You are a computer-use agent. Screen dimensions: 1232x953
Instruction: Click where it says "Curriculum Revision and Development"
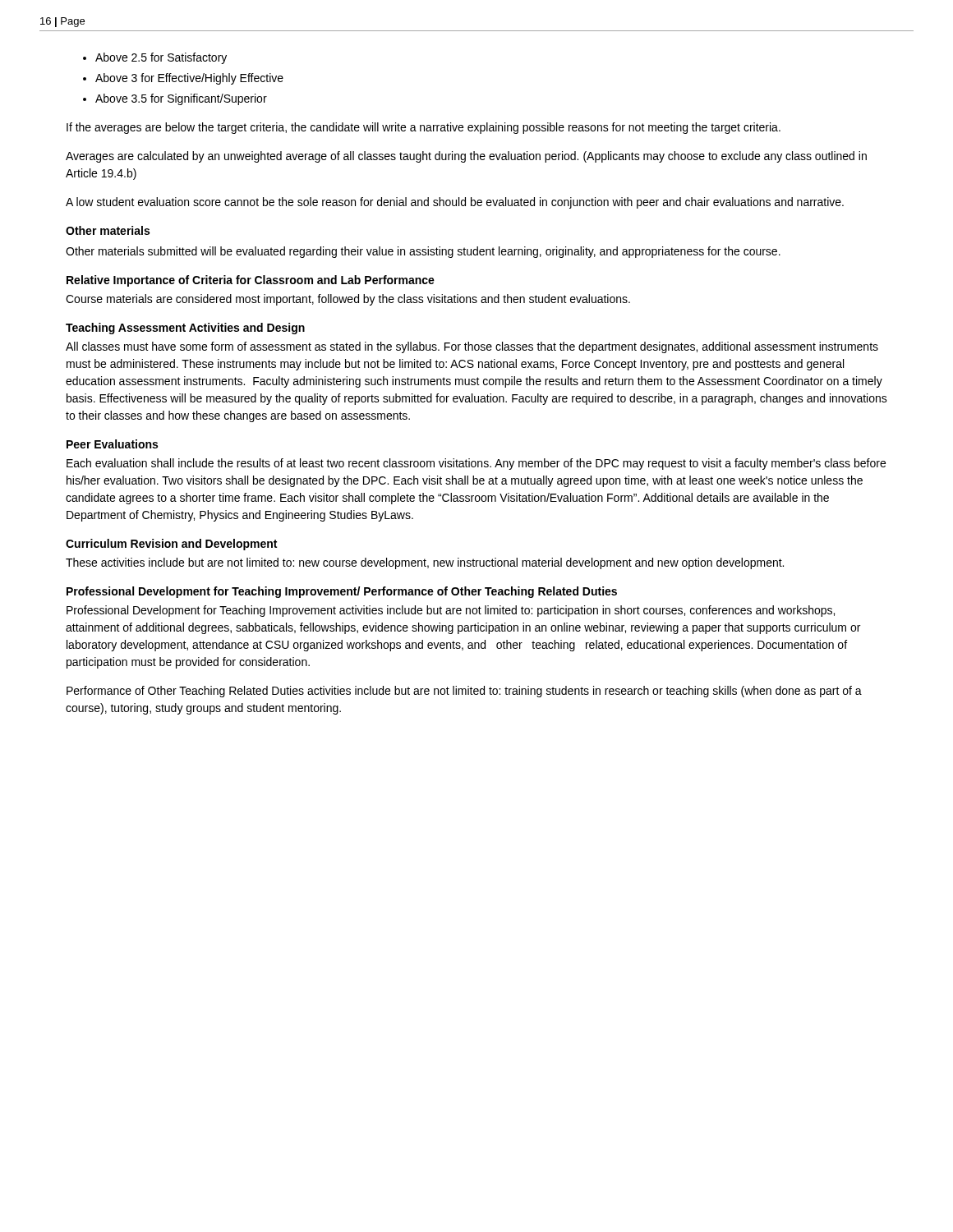(x=171, y=544)
